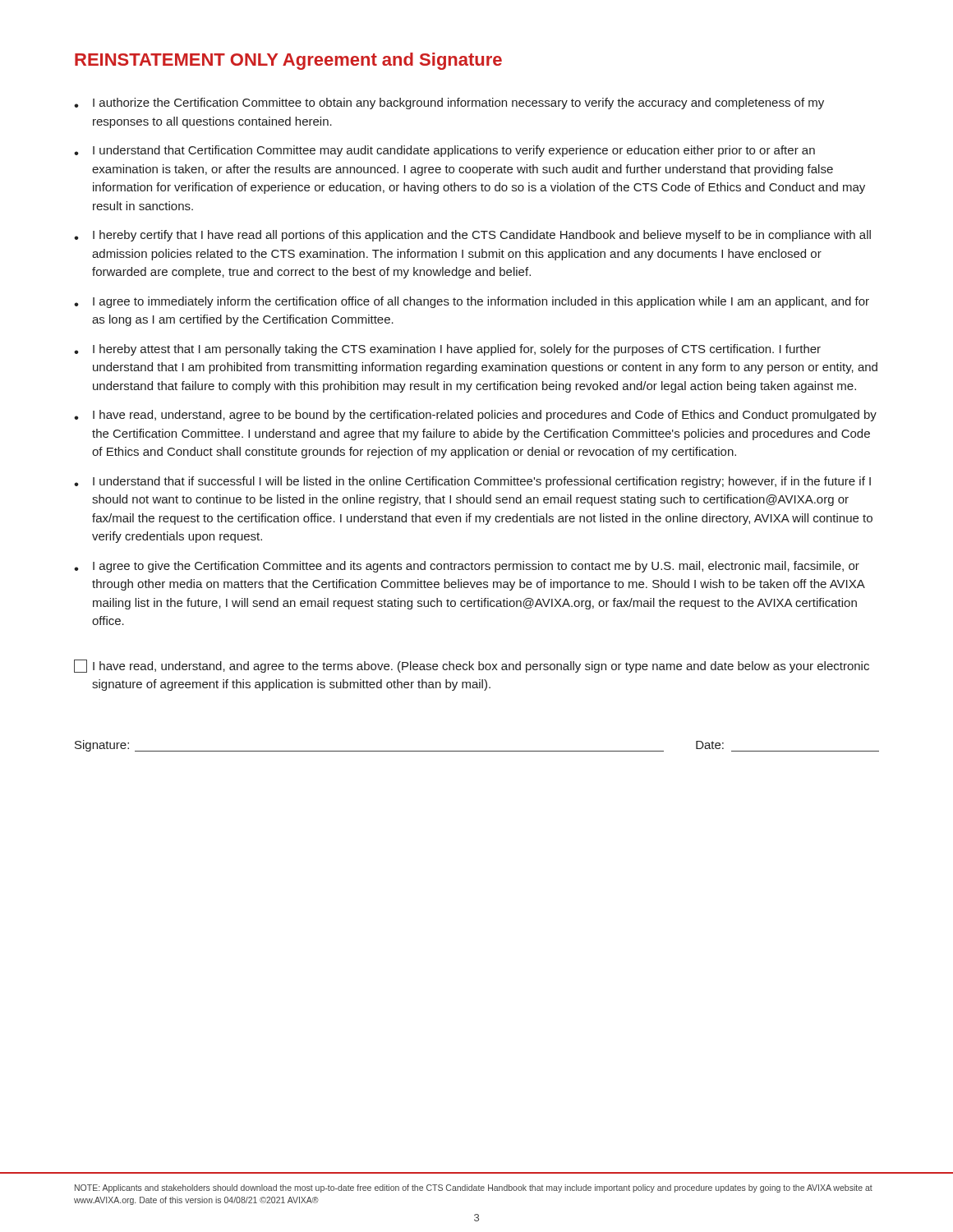Image resolution: width=953 pixels, height=1232 pixels.
Task: Find the block on this page that starts "• I hereby attest that I am"
Action: pyautogui.click(x=476, y=367)
